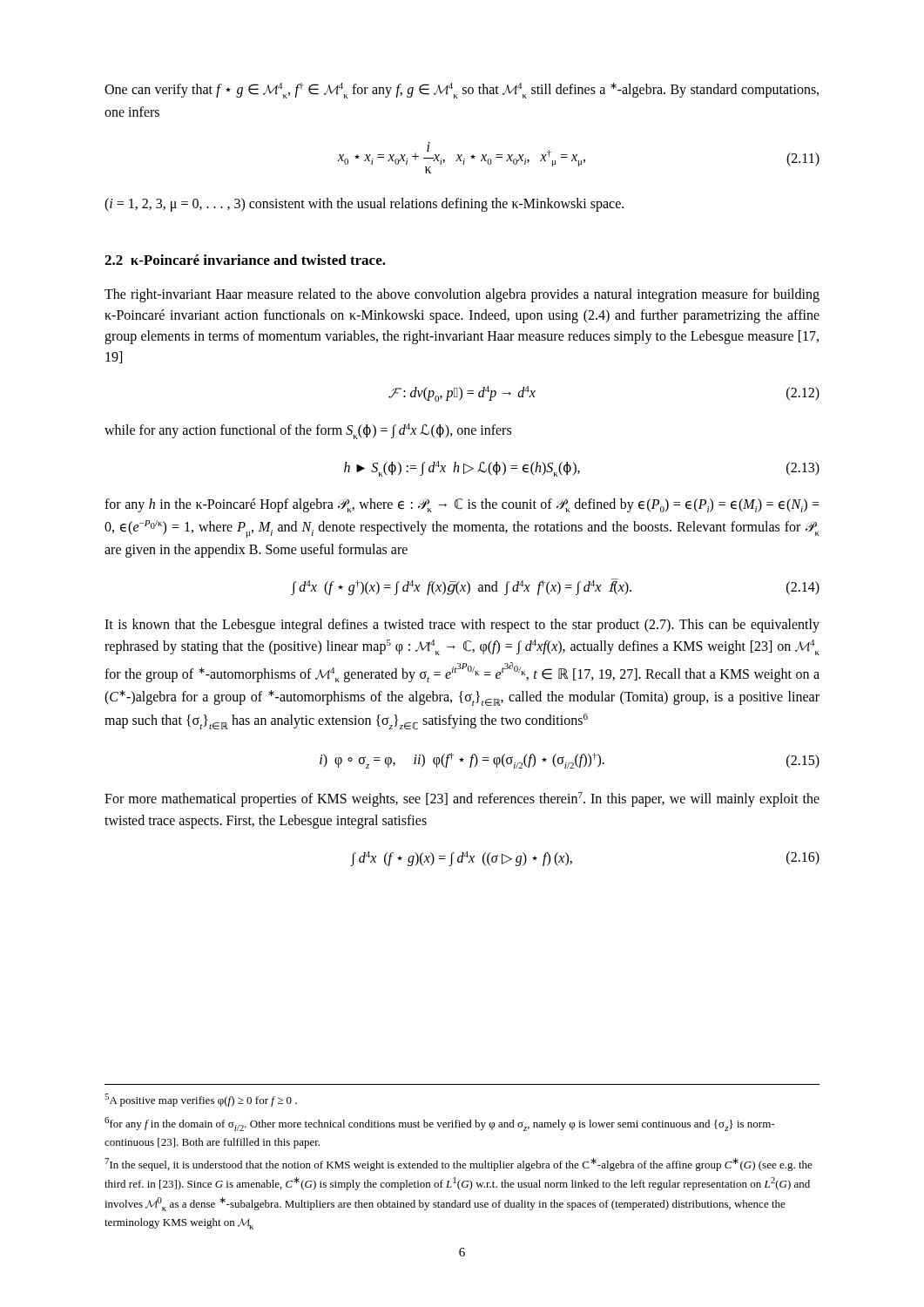
Task: Find the passage starting "The right-invariant Haar measure related to the above"
Action: pyautogui.click(x=462, y=325)
